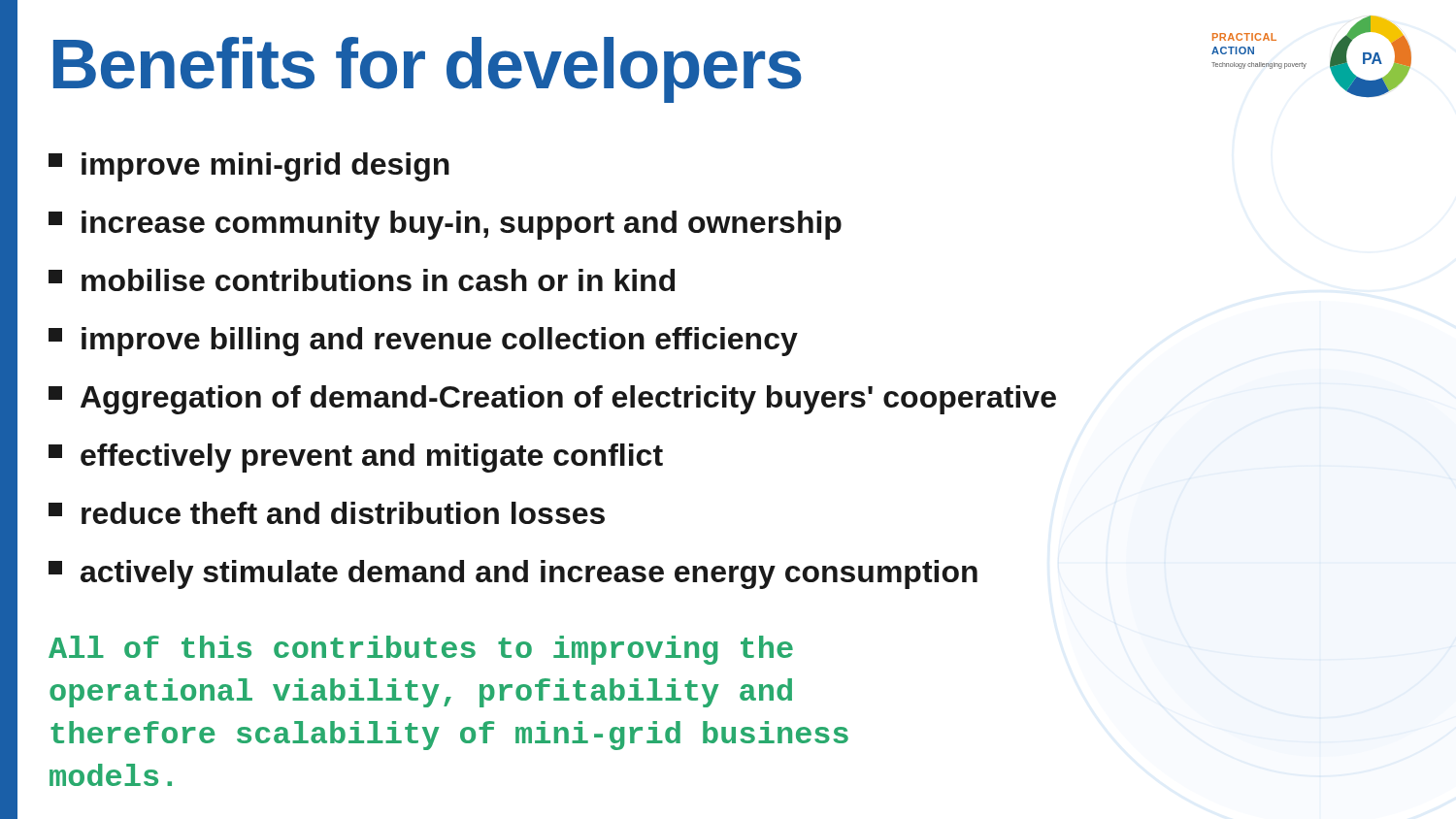Click on the list item that says "mobilise contributions in cash or in kind"

coord(363,281)
